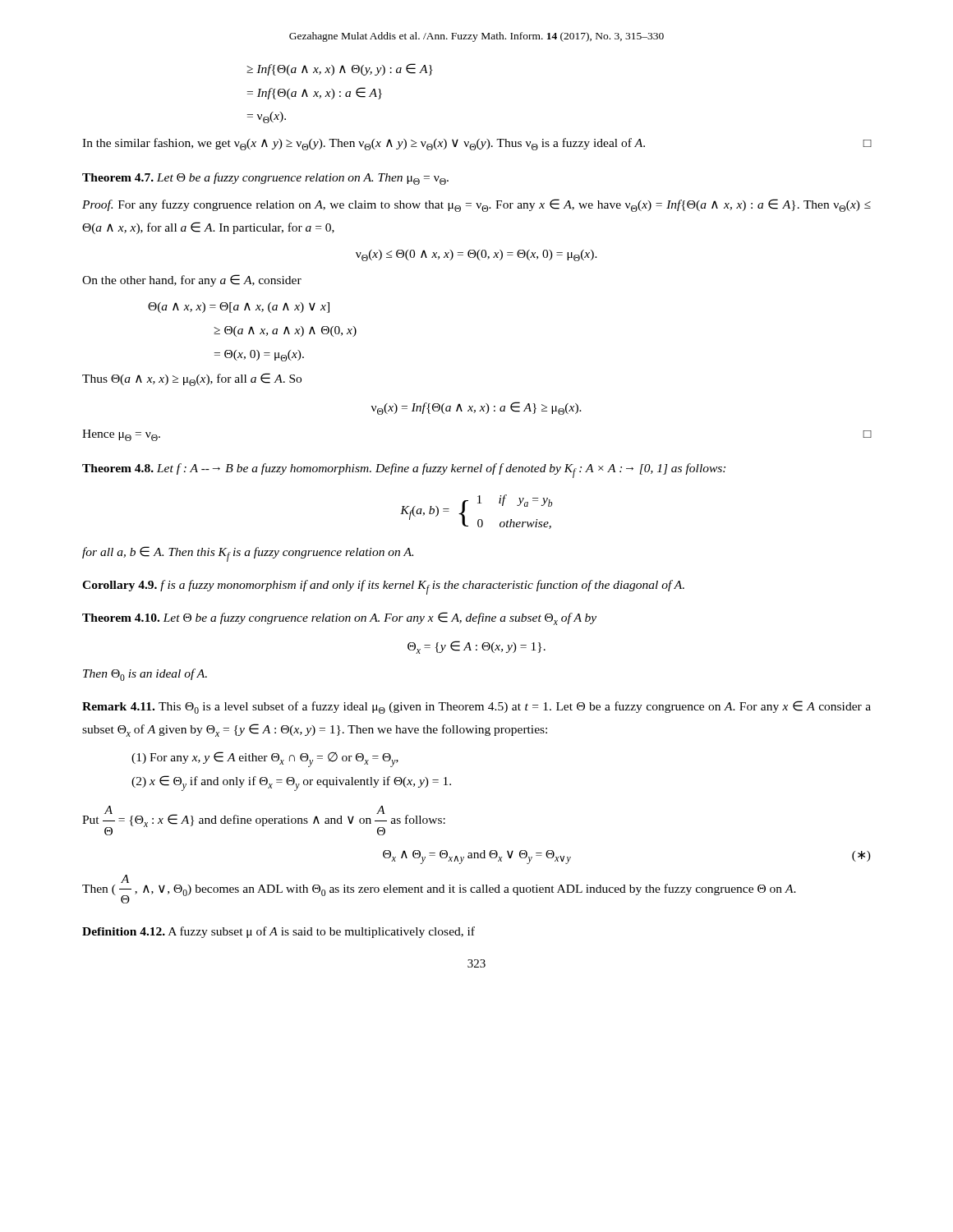Click the passage that begins "(1) For any x,"
953x1232 pixels.
click(265, 759)
